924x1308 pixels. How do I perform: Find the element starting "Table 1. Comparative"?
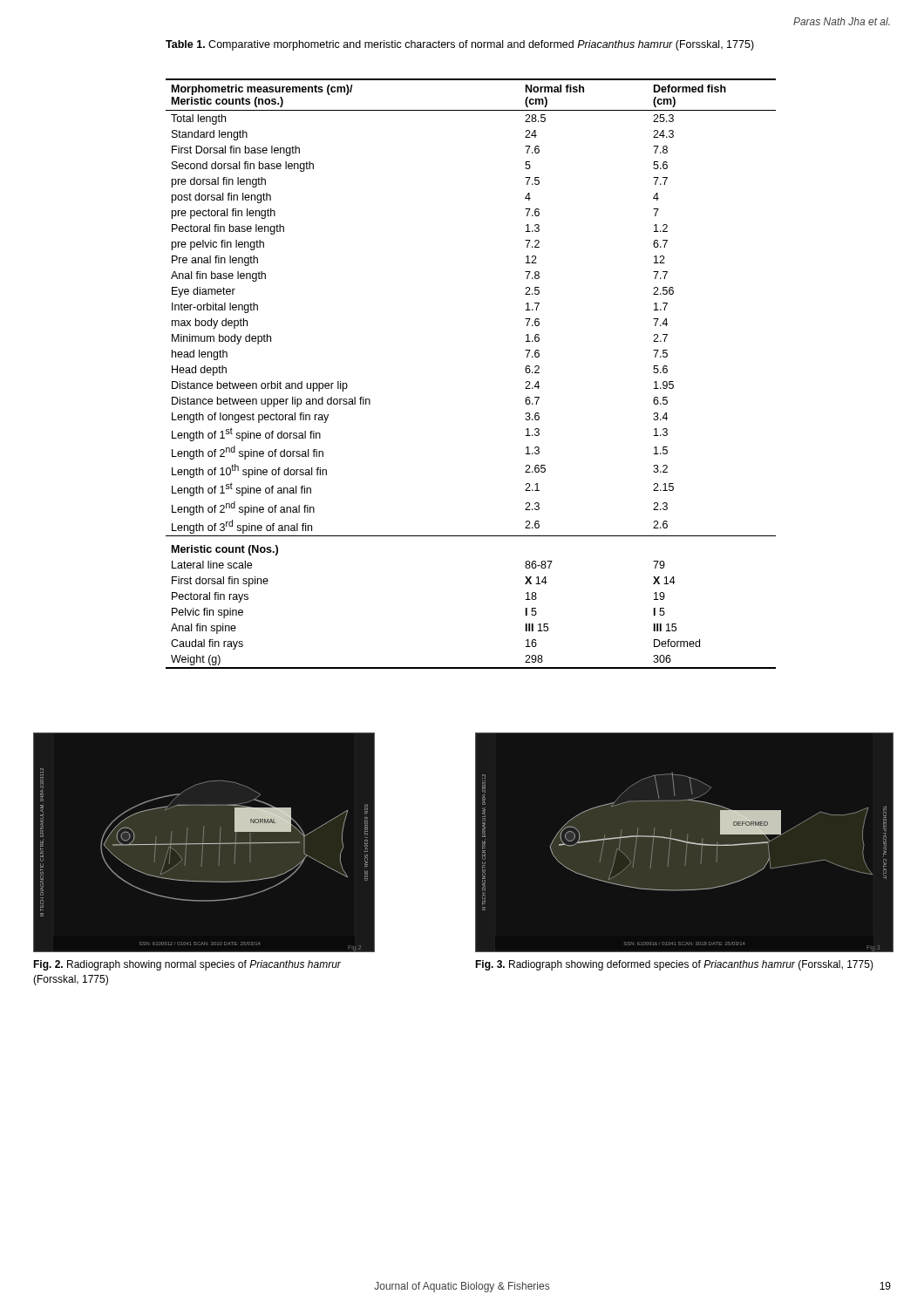click(460, 44)
